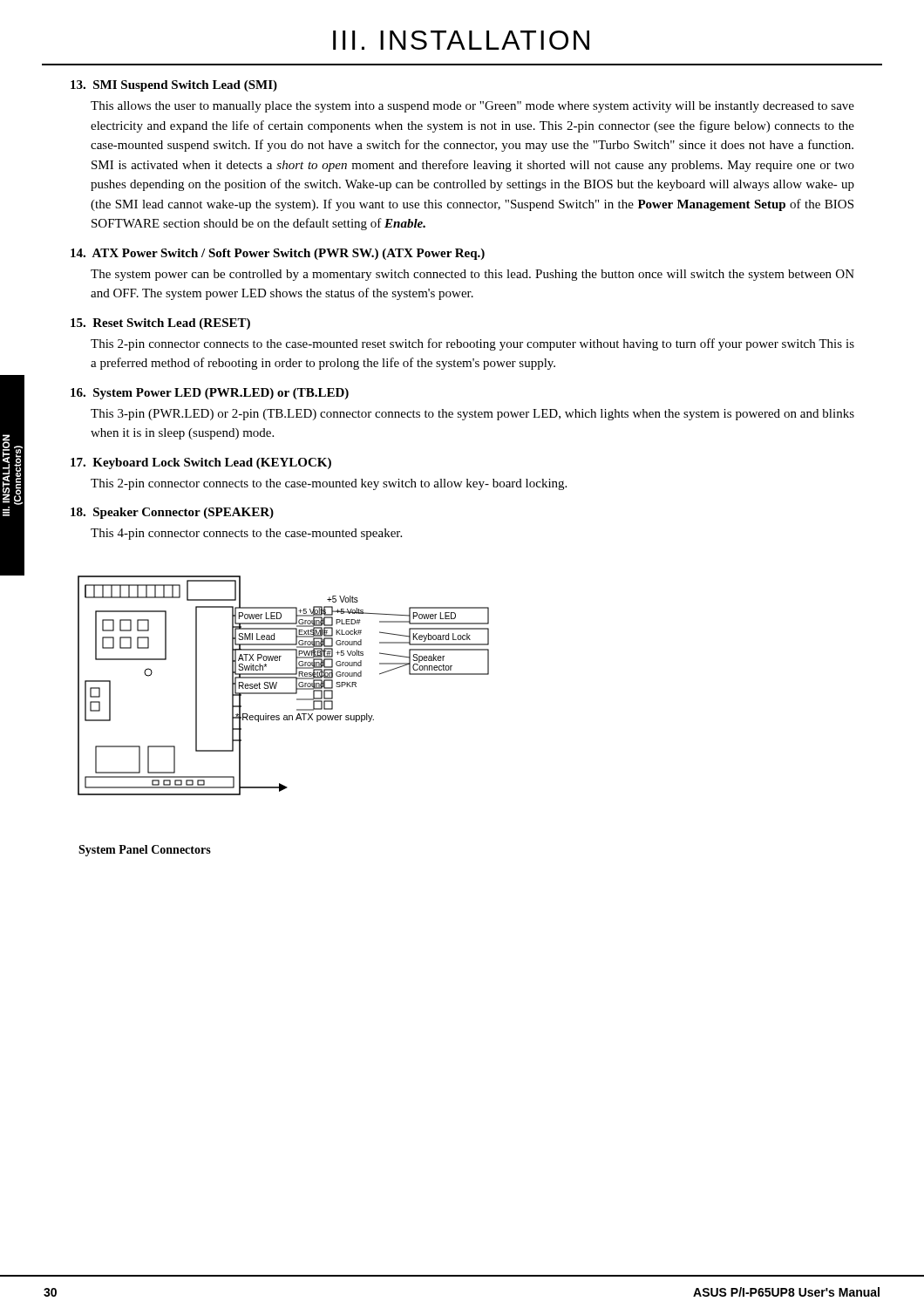
Task: Find the text block with the text "This 3-pin (PWR.LED)"
Action: point(472,423)
